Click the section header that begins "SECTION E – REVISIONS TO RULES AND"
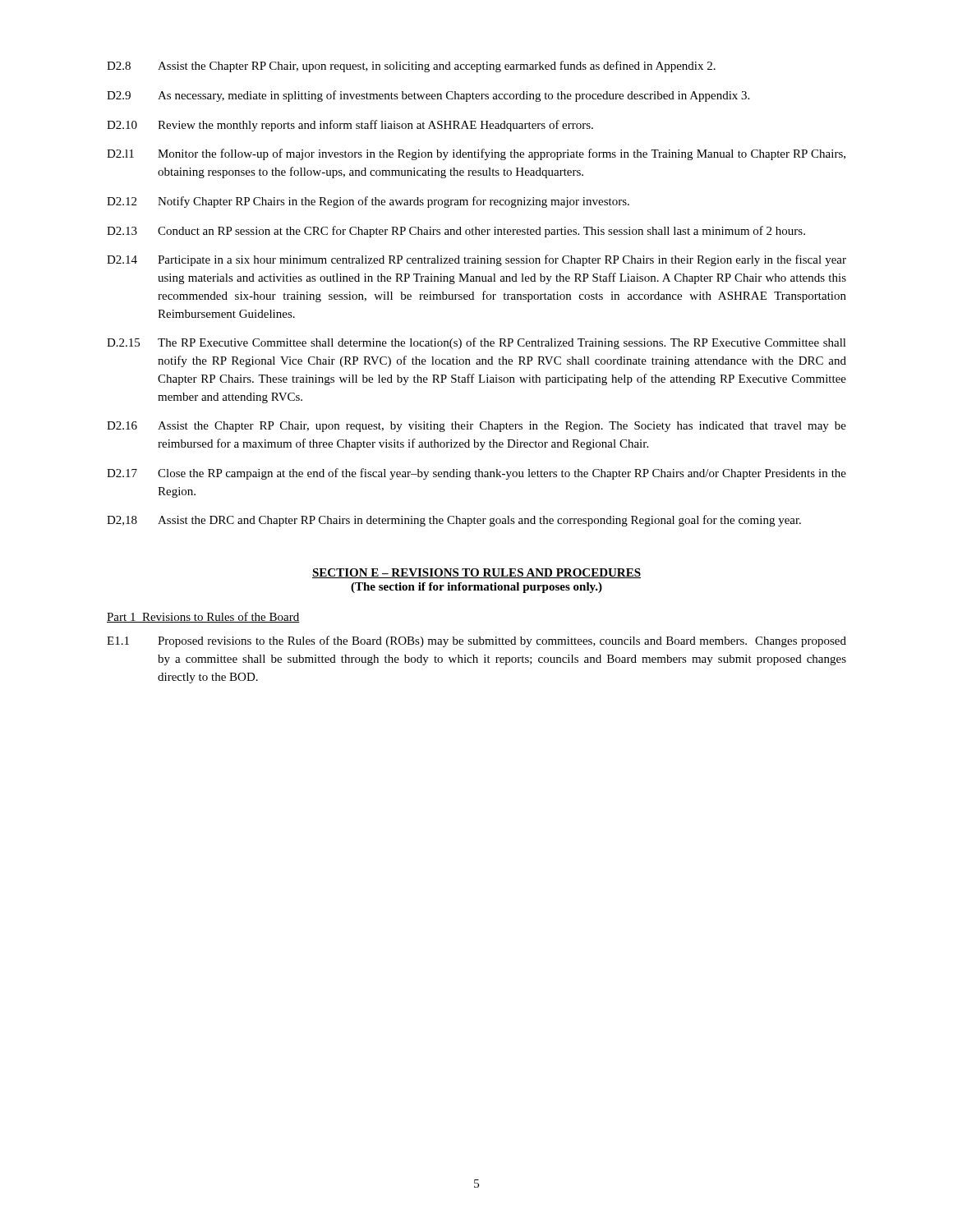The width and height of the screenshot is (953, 1232). 476,580
